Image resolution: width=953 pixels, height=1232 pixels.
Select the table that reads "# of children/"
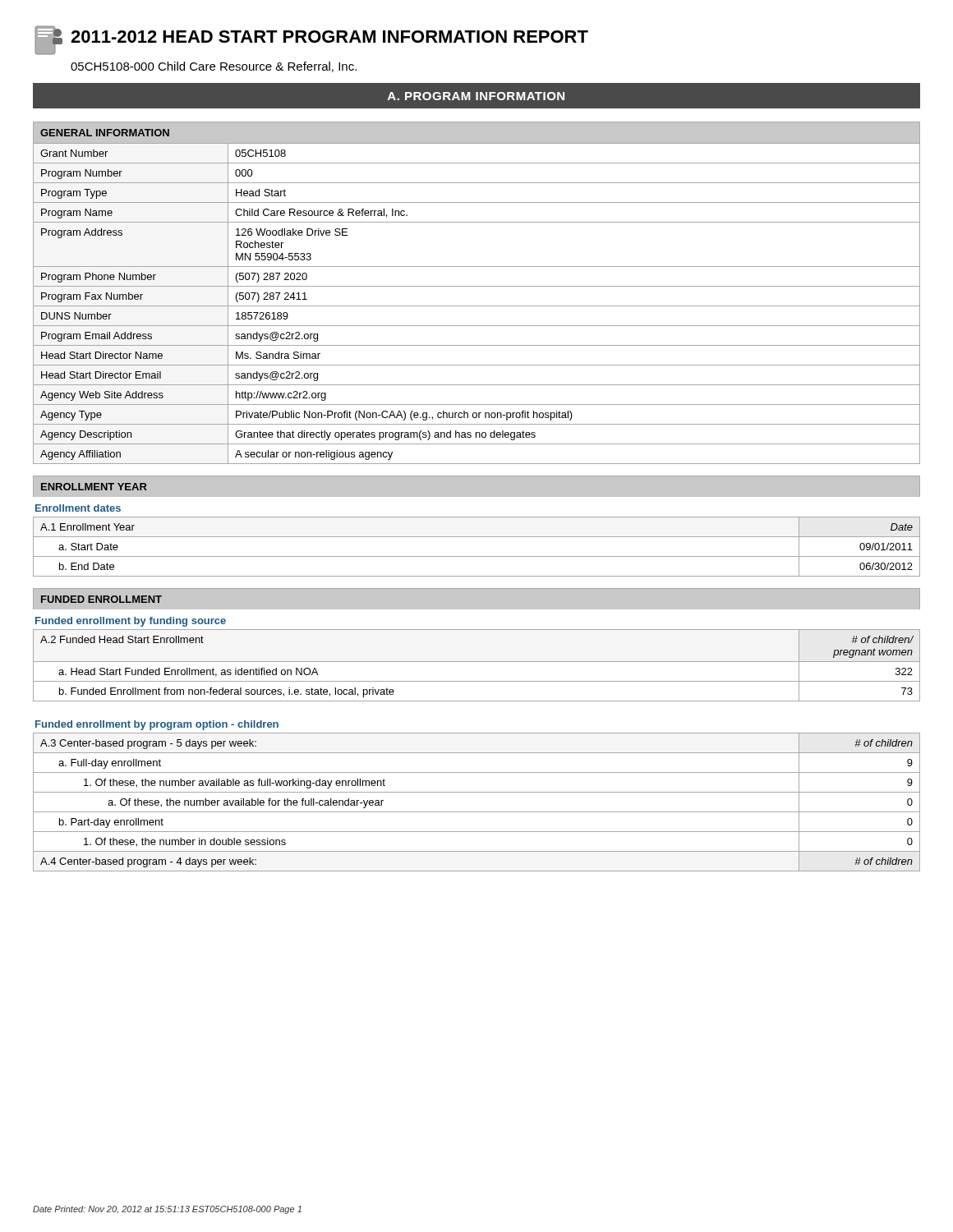(x=476, y=665)
